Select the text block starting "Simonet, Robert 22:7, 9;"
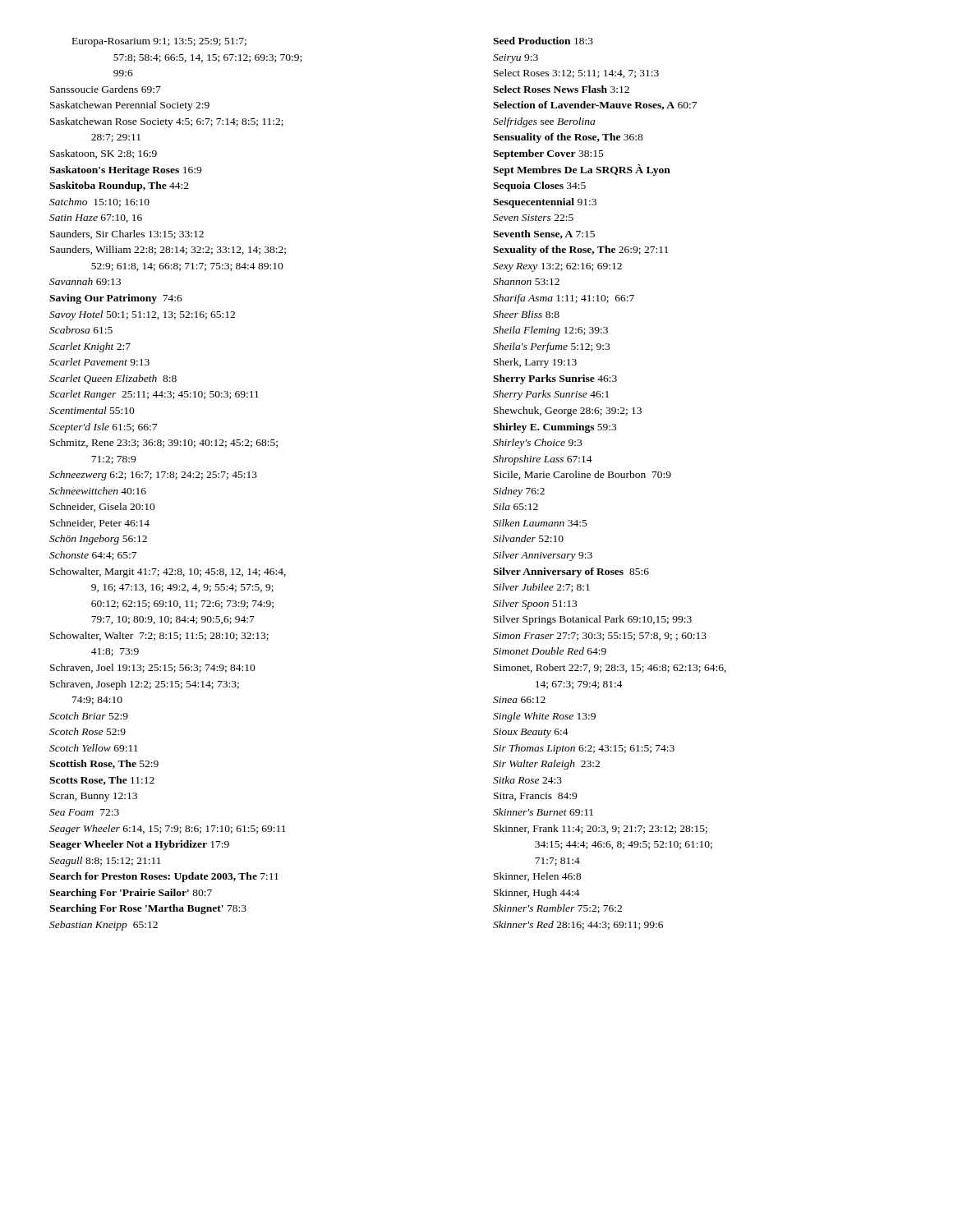This screenshot has height=1232, width=953. pyautogui.click(x=610, y=675)
